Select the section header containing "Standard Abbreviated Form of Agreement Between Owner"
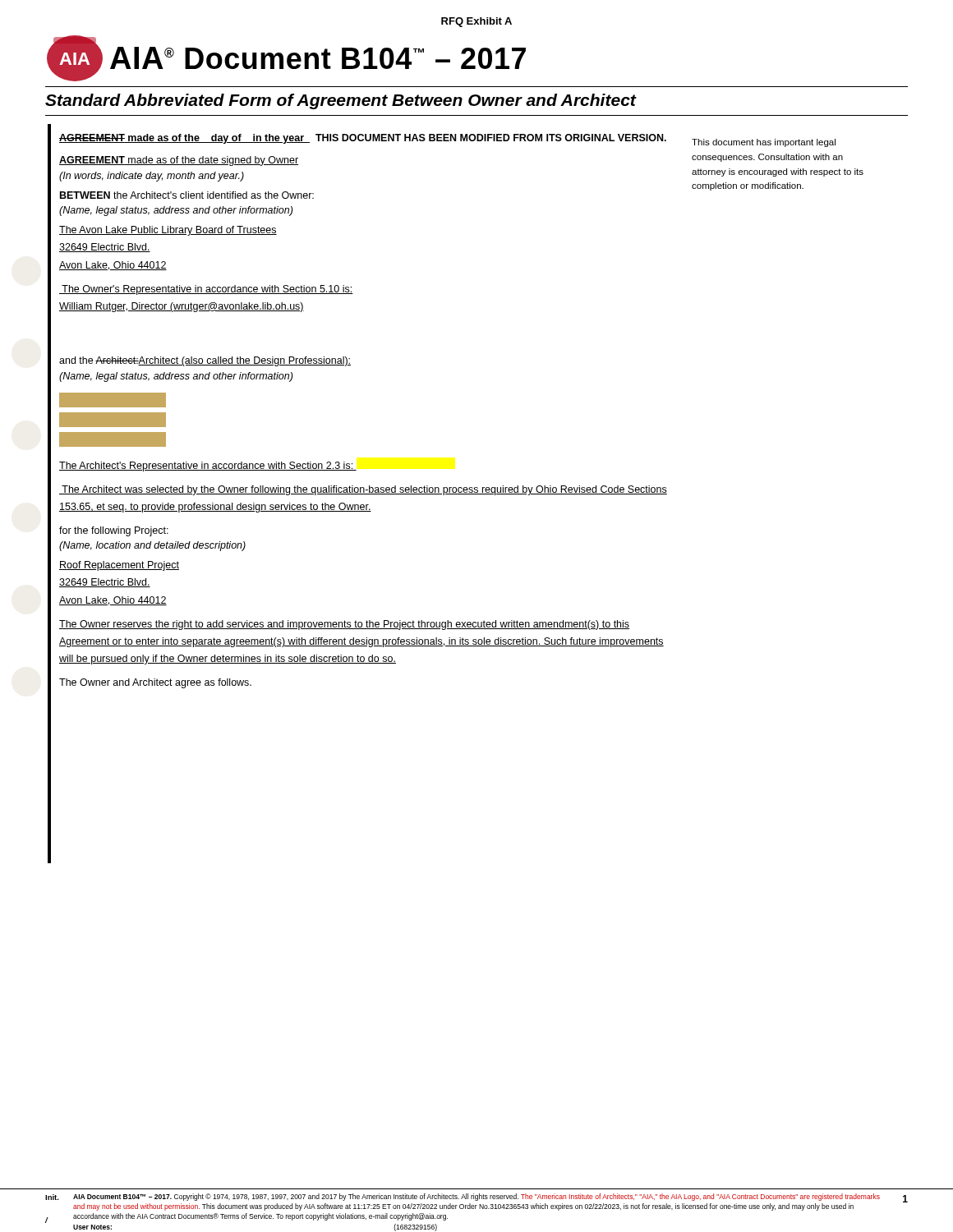Image resolution: width=953 pixels, height=1232 pixels. tap(340, 100)
